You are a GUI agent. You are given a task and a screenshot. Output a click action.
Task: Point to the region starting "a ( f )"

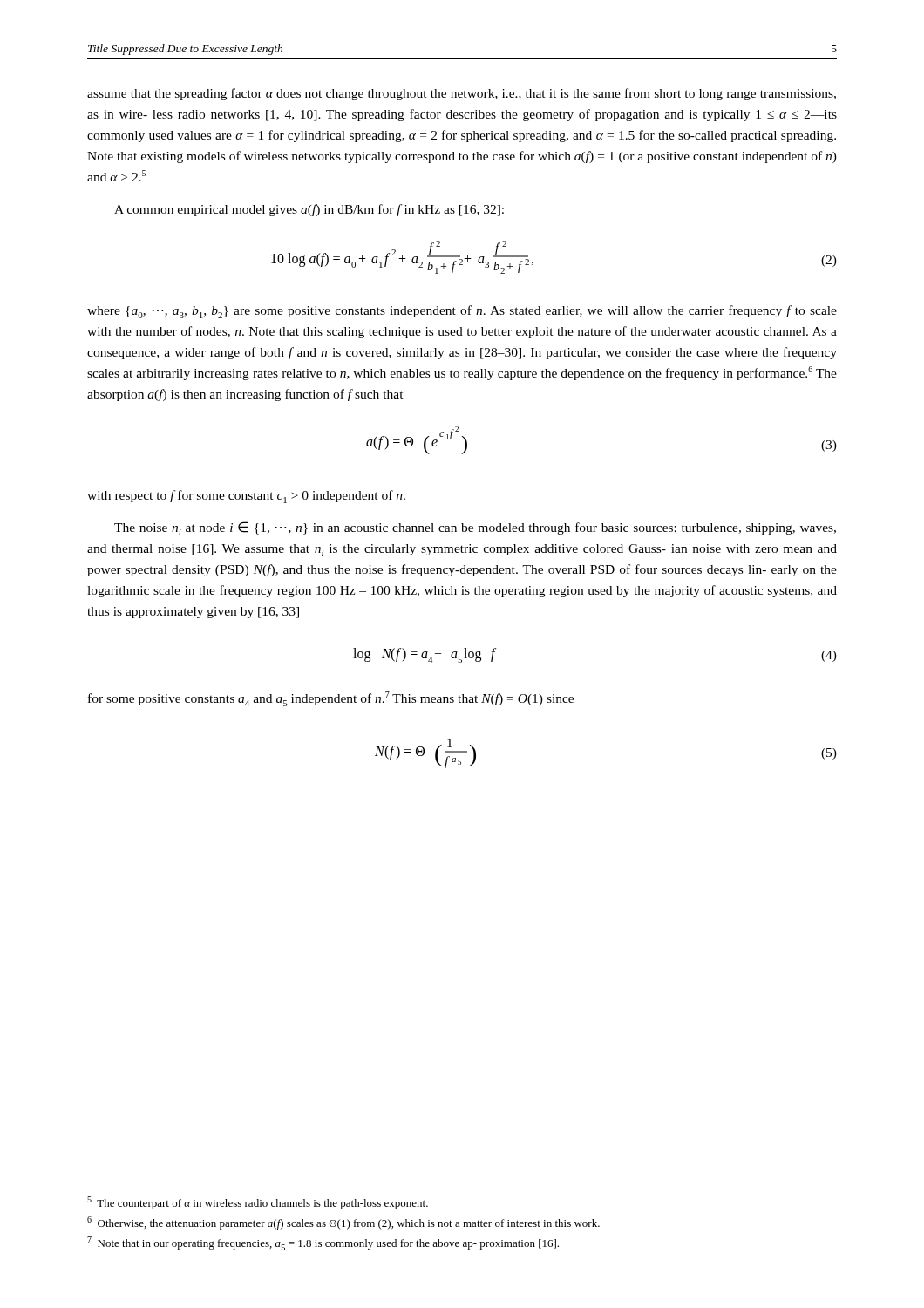(426, 440)
